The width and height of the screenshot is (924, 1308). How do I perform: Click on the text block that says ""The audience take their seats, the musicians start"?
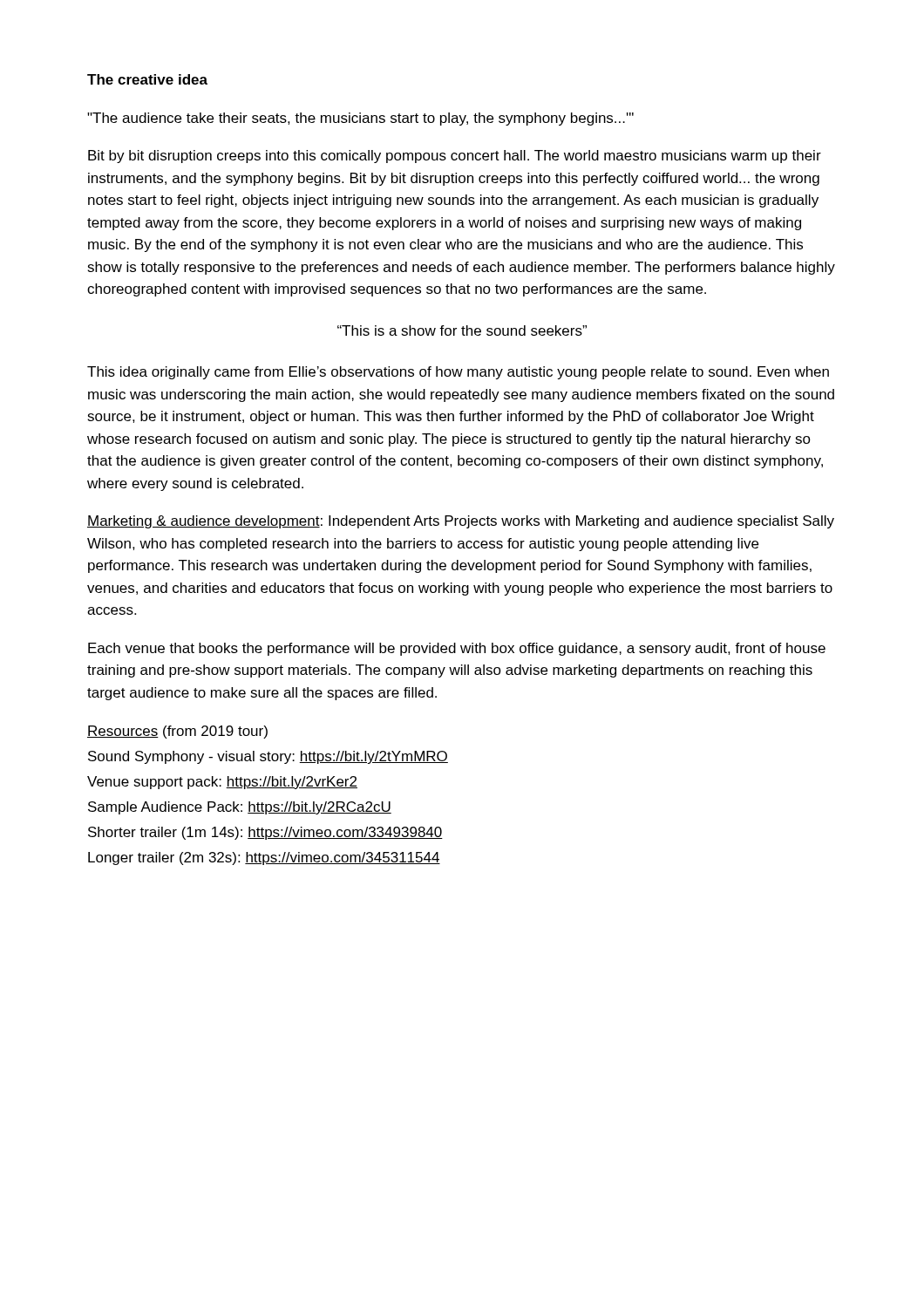click(x=361, y=118)
